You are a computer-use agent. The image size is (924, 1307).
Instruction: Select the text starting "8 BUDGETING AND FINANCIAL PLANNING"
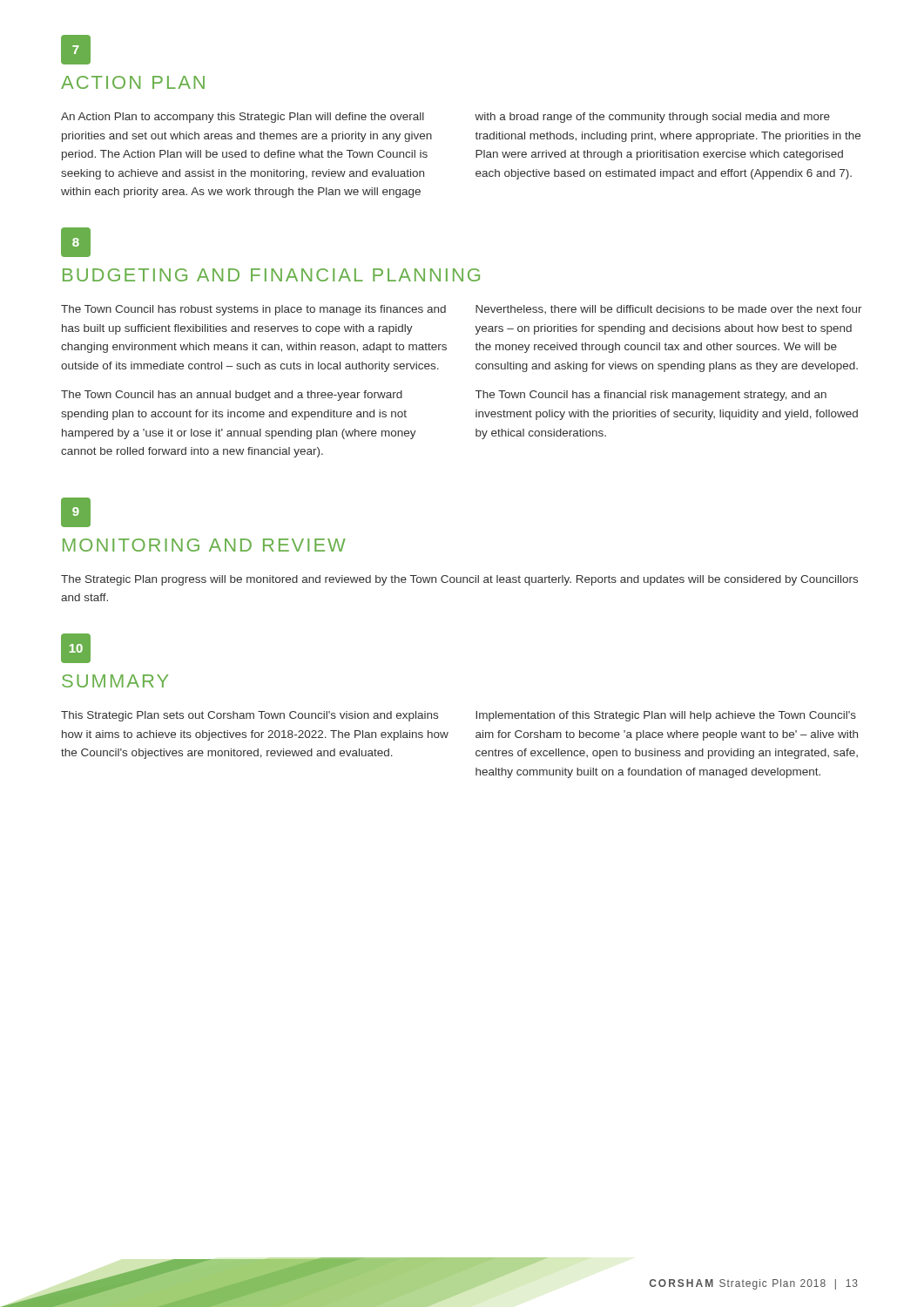[x=462, y=258]
